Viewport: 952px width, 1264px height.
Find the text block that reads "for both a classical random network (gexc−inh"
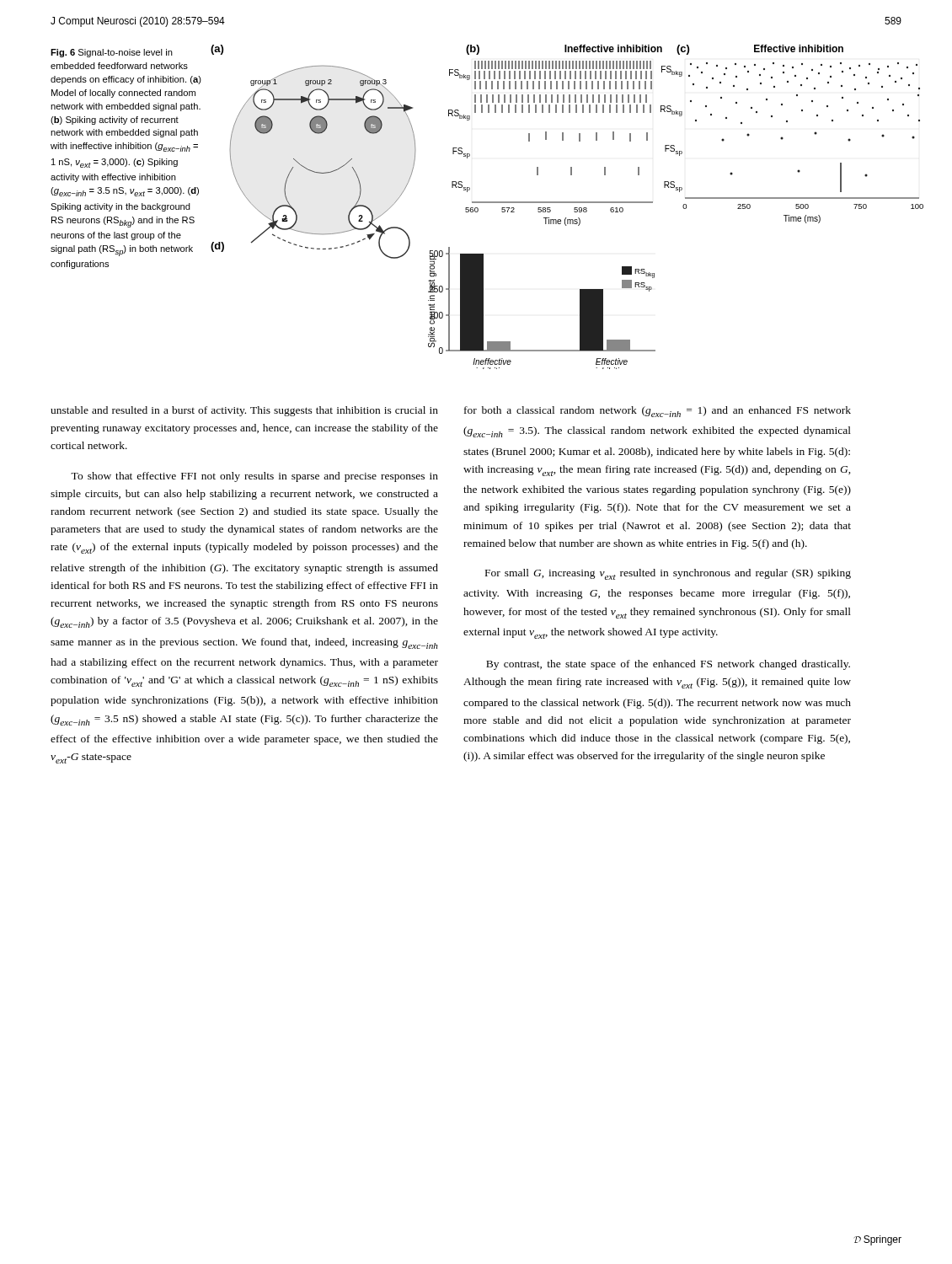point(657,476)
